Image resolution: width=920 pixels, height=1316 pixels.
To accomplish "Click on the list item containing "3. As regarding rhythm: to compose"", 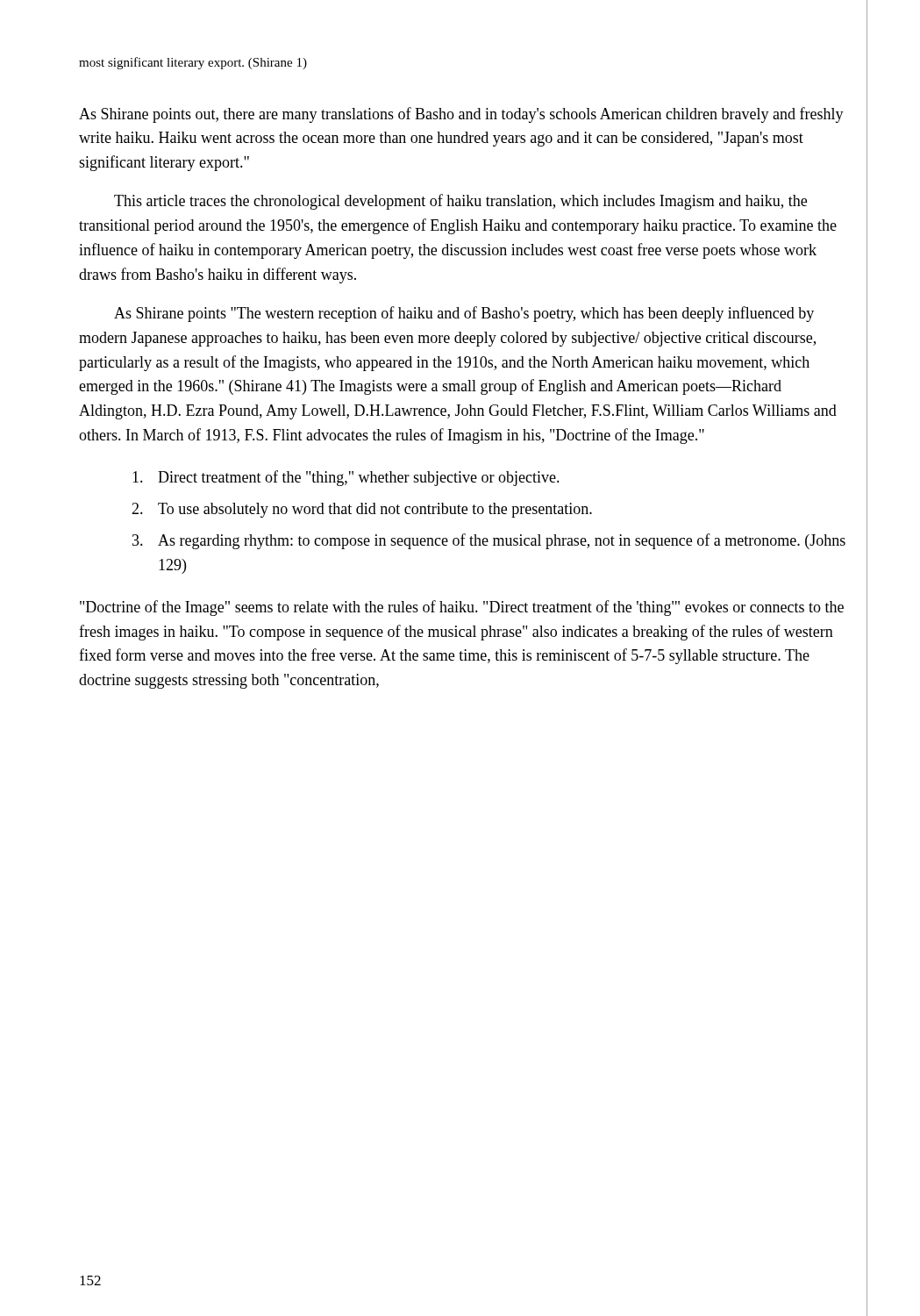I will 491,553.
